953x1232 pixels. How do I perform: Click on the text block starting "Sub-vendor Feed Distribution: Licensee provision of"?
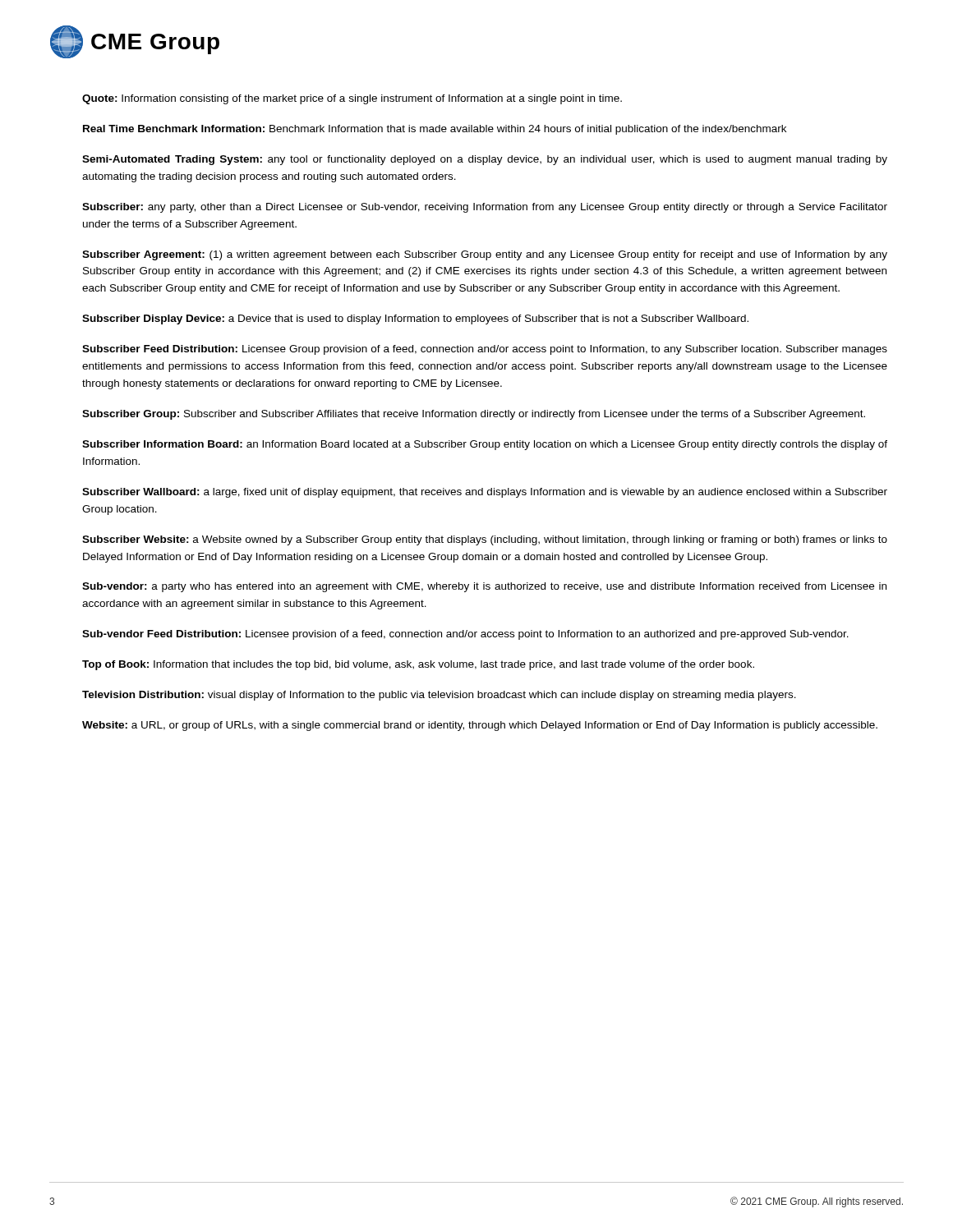coord(466,634)
